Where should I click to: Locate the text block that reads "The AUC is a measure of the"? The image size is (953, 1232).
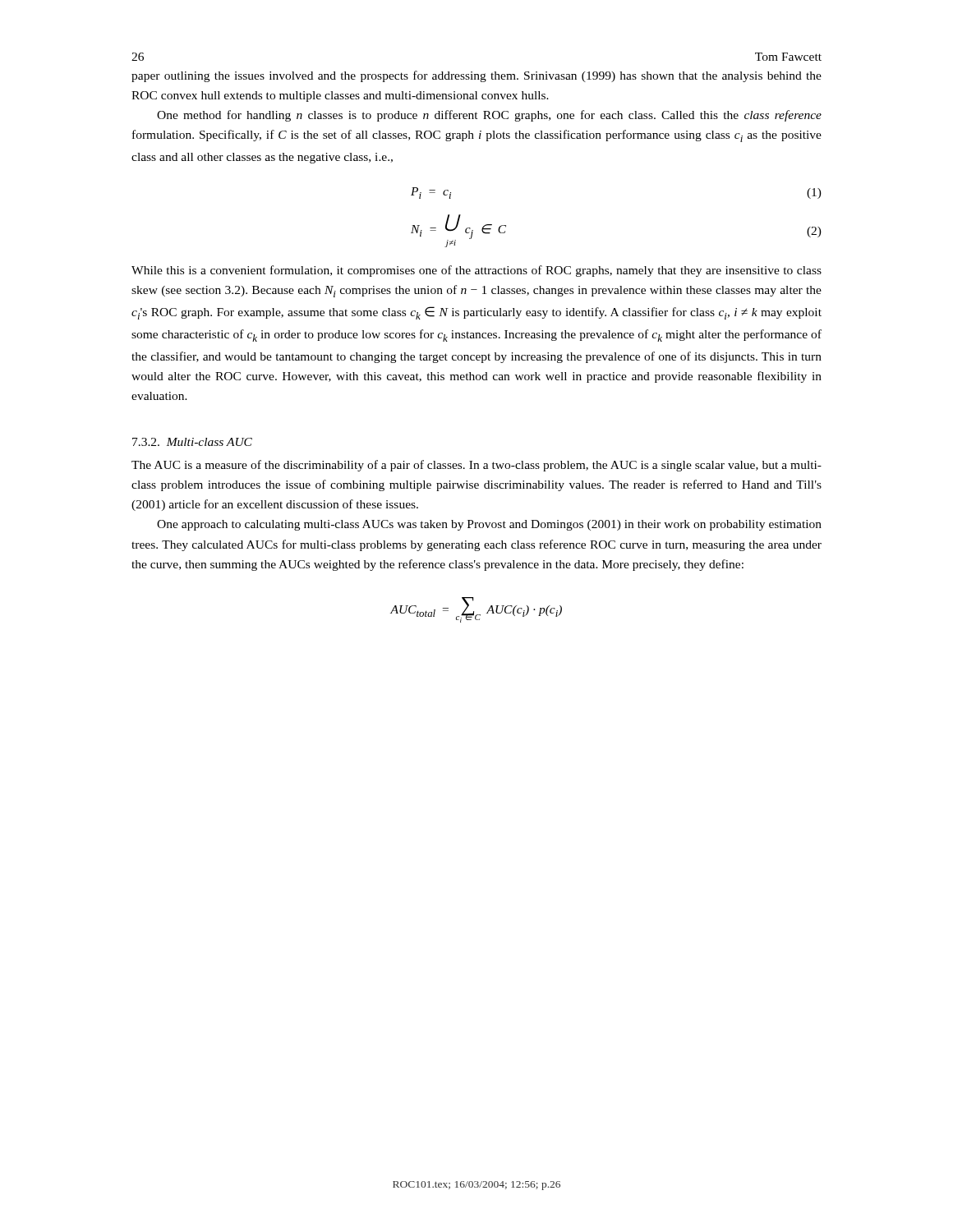(476, 485)
